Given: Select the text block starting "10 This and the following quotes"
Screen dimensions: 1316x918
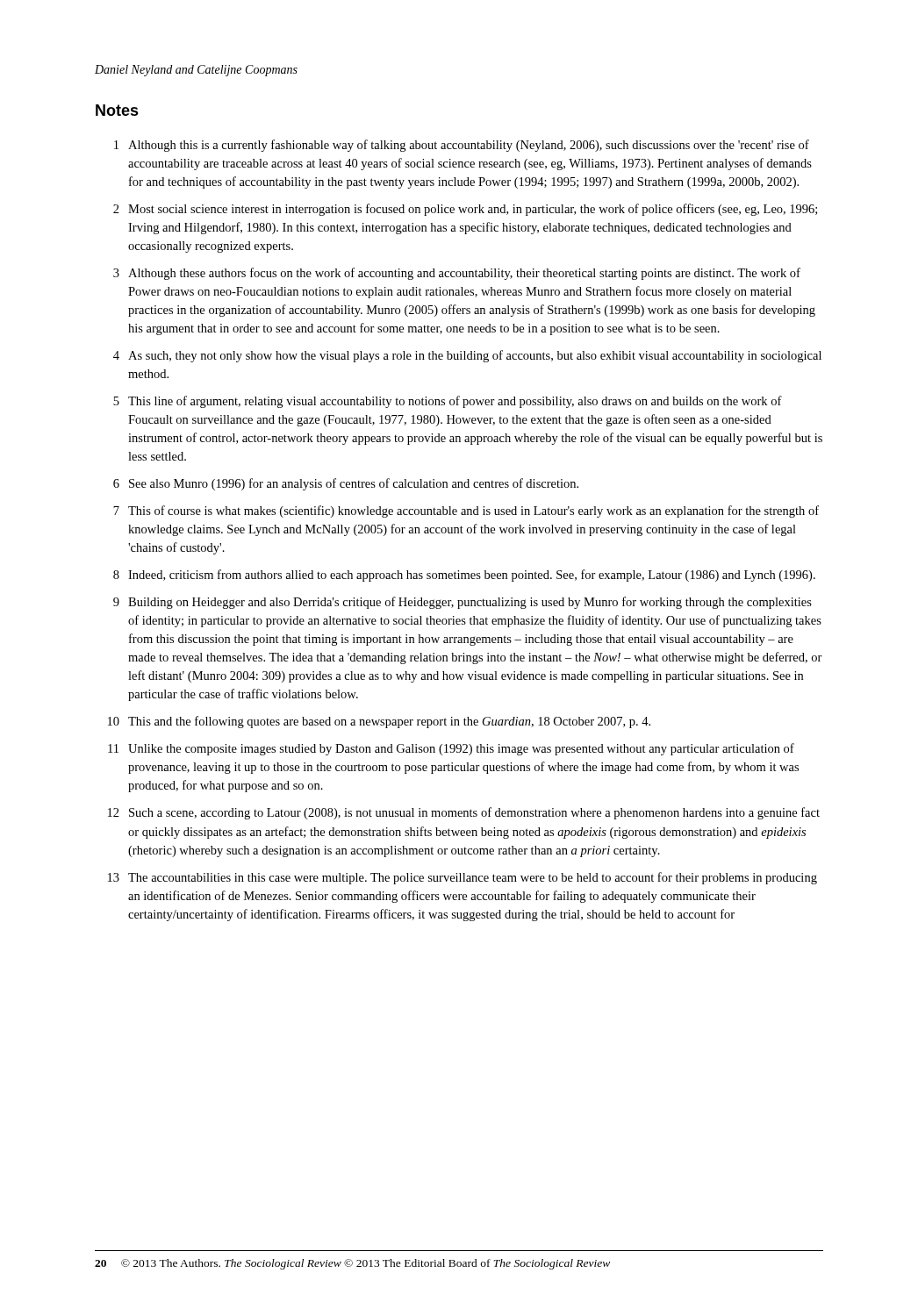Looking at the screenshot, I should click(x=459, y=722).
